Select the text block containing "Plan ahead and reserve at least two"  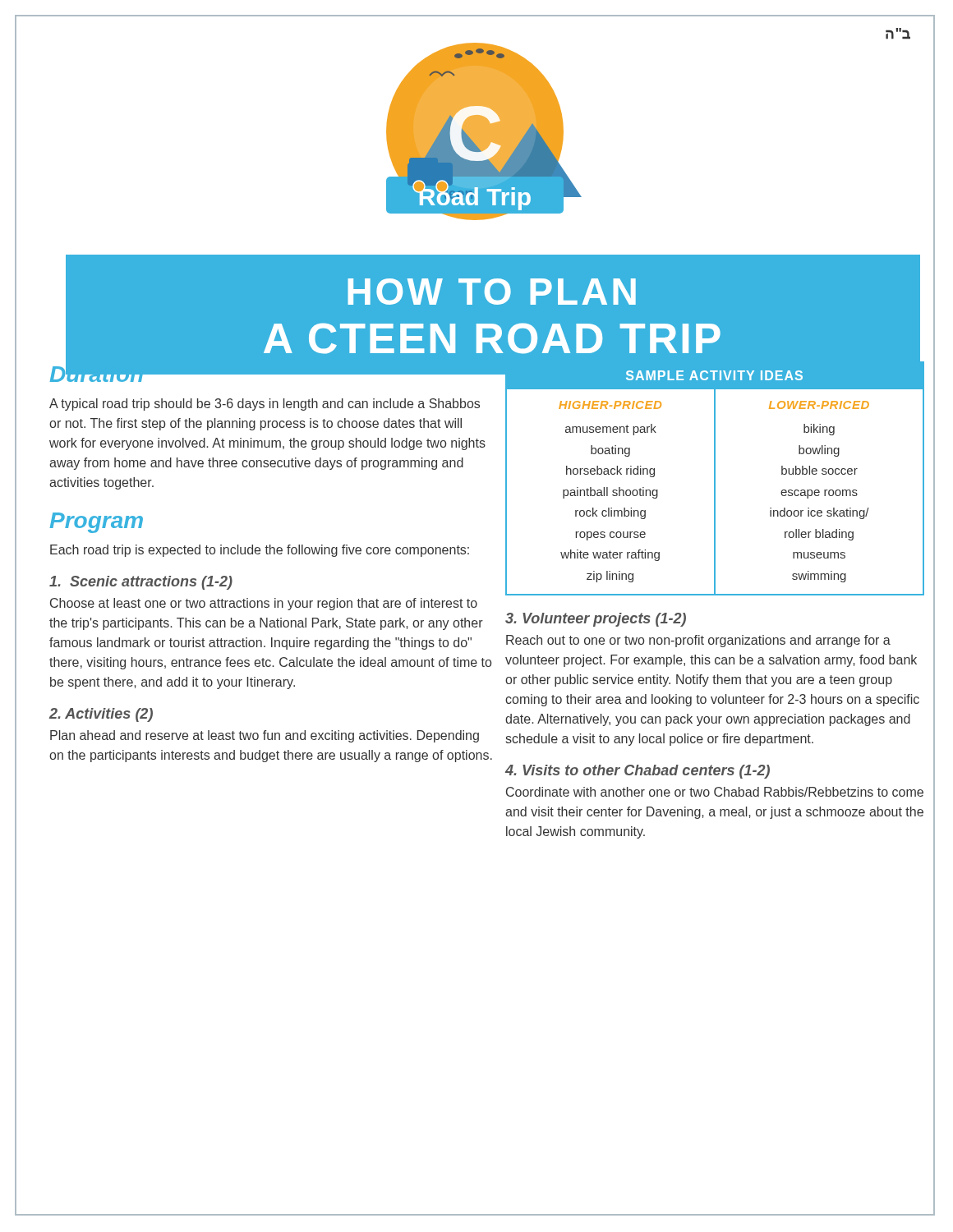[271, 745]
